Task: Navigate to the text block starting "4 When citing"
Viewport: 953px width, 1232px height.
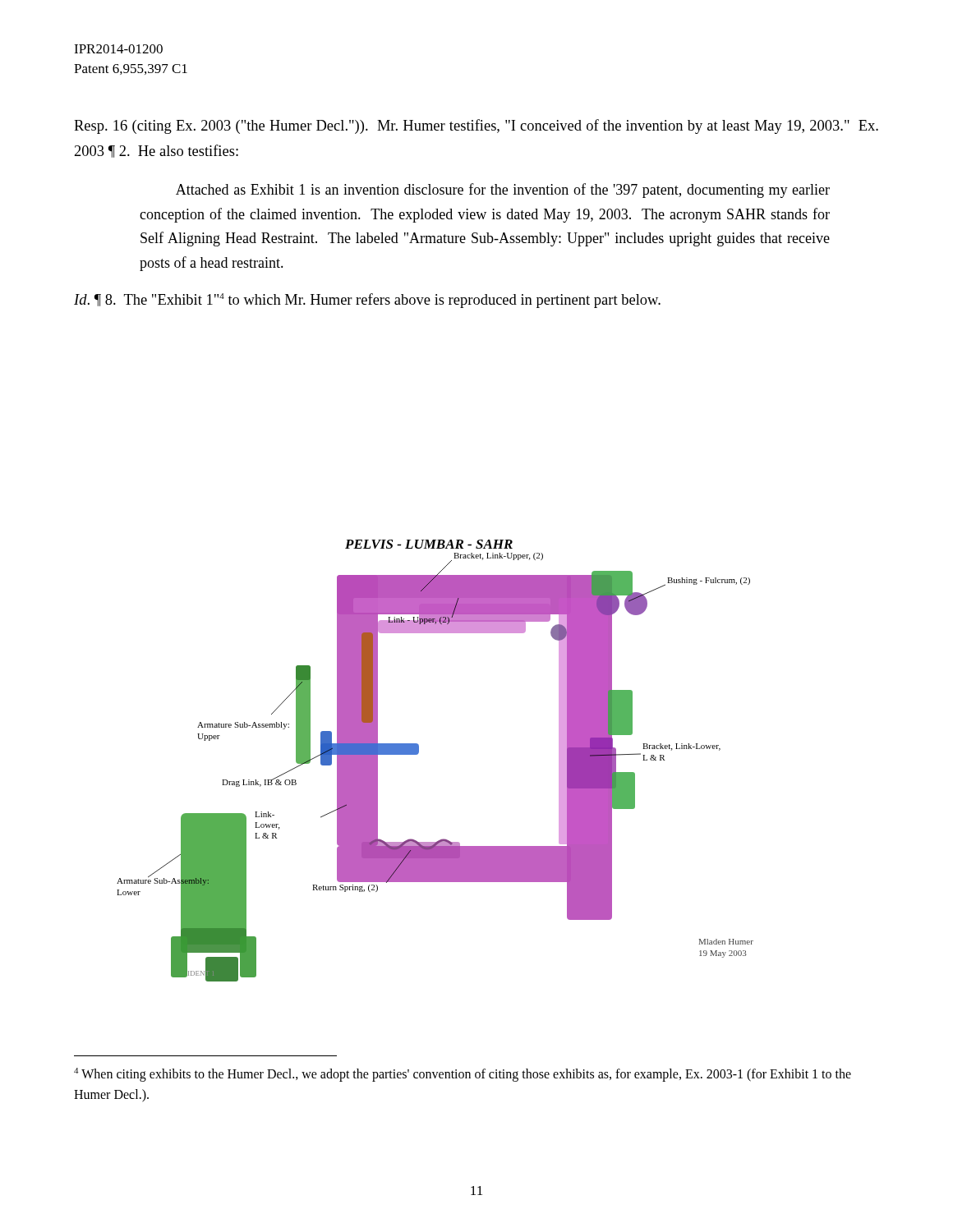Action: point(463,1083)
